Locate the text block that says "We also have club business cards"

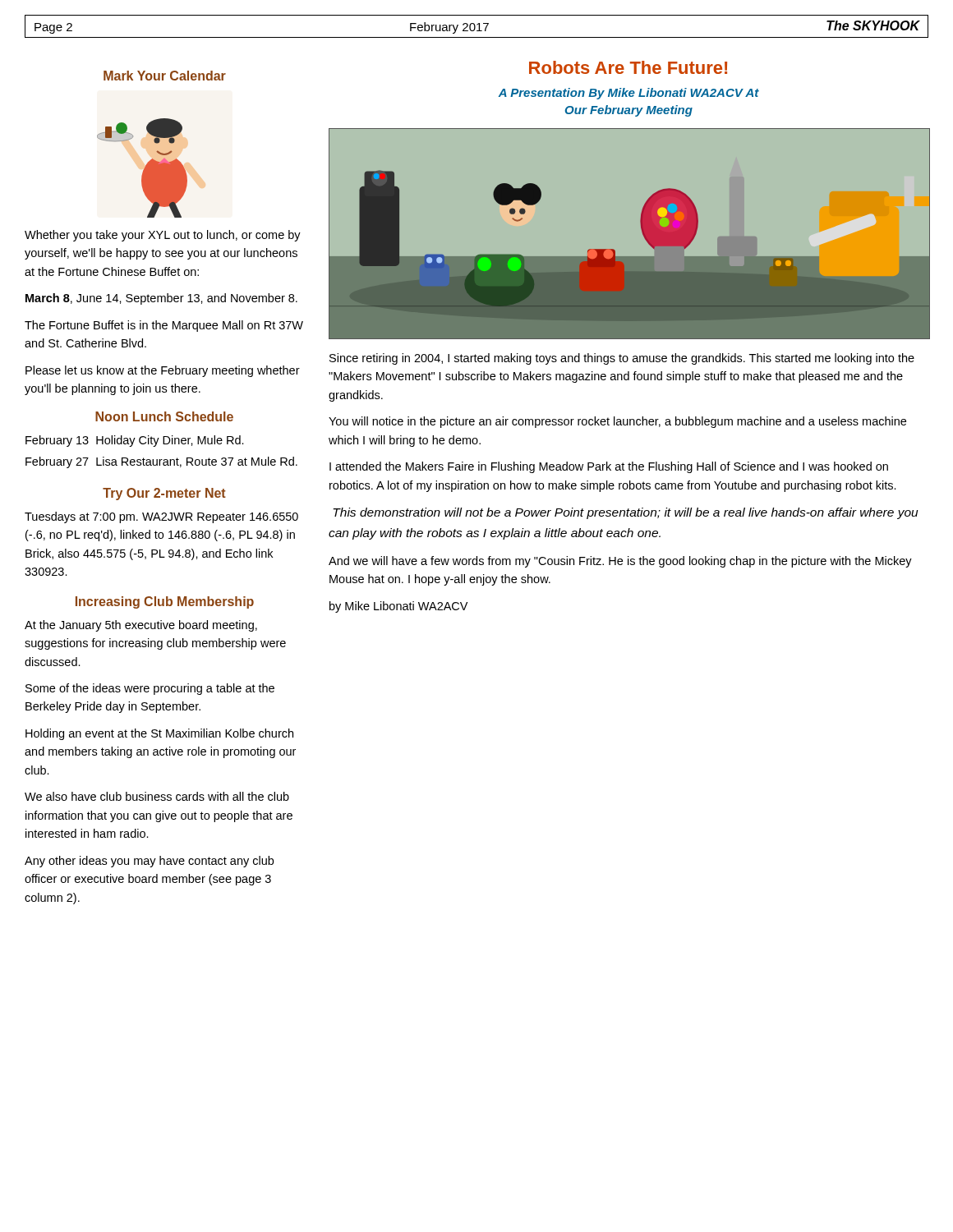(x=159, y=815)
